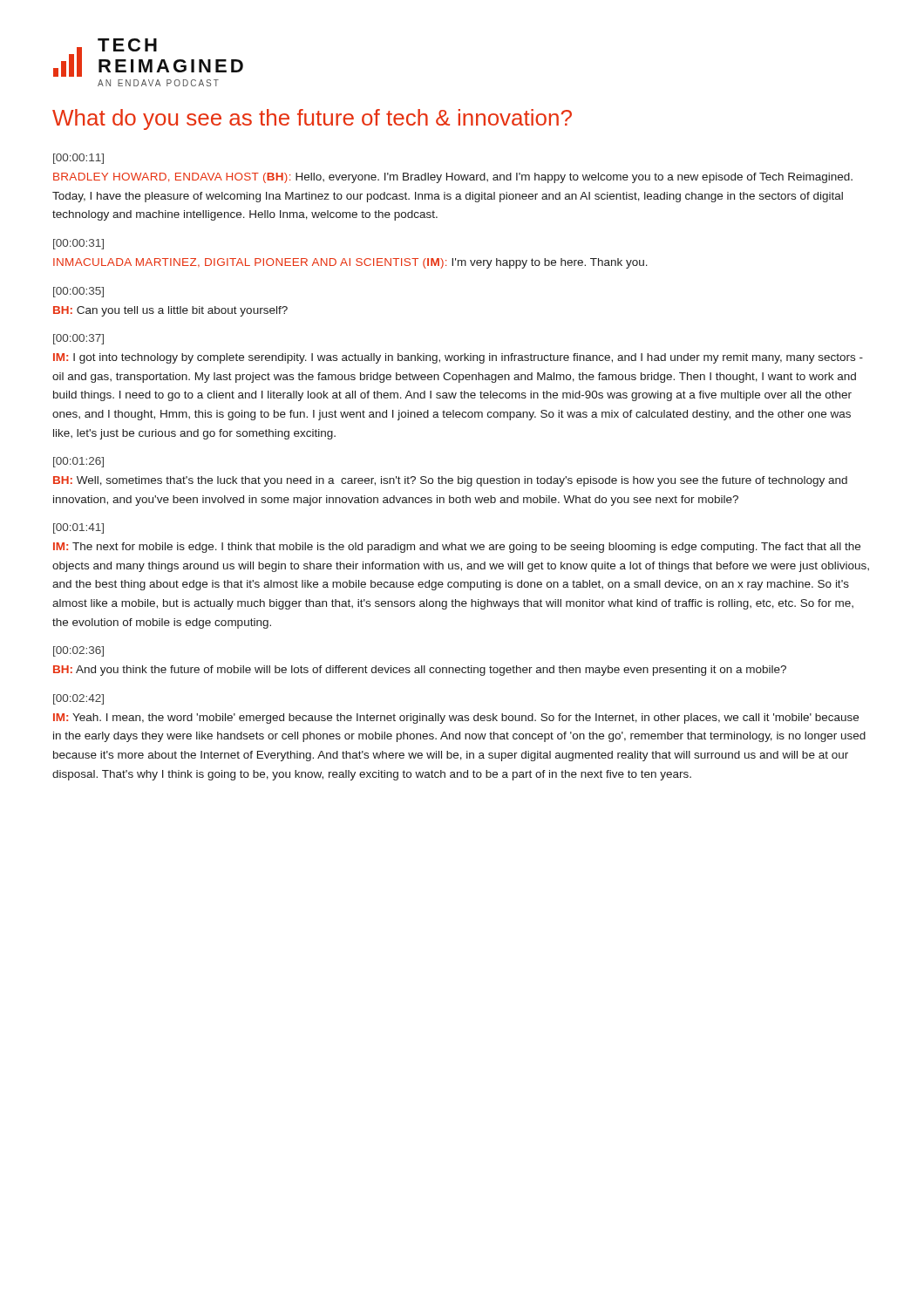Viewport: 924px width, 1308px height.
Task: Click a logo
Action: pos(462,62)
